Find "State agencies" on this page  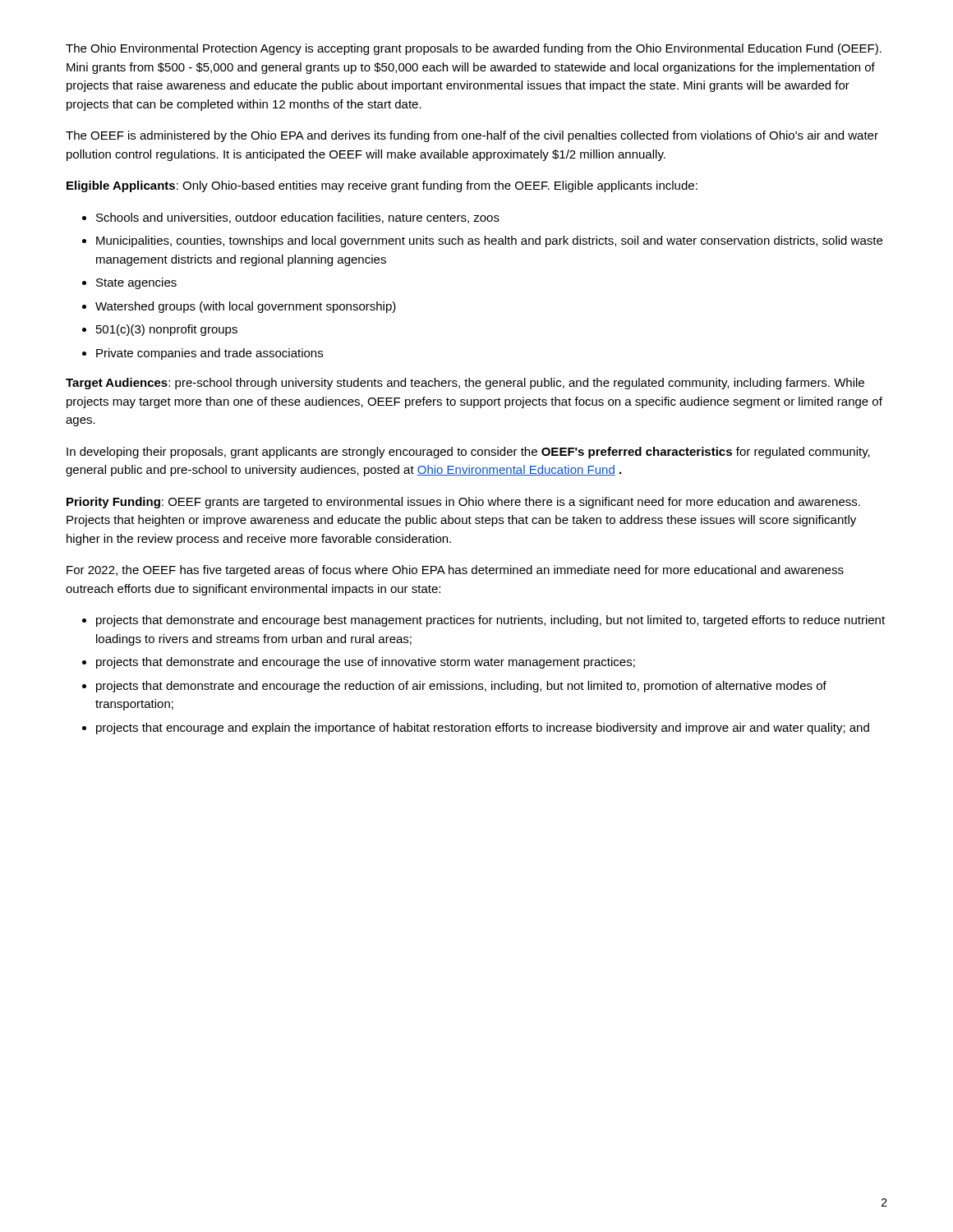(129, 283)
